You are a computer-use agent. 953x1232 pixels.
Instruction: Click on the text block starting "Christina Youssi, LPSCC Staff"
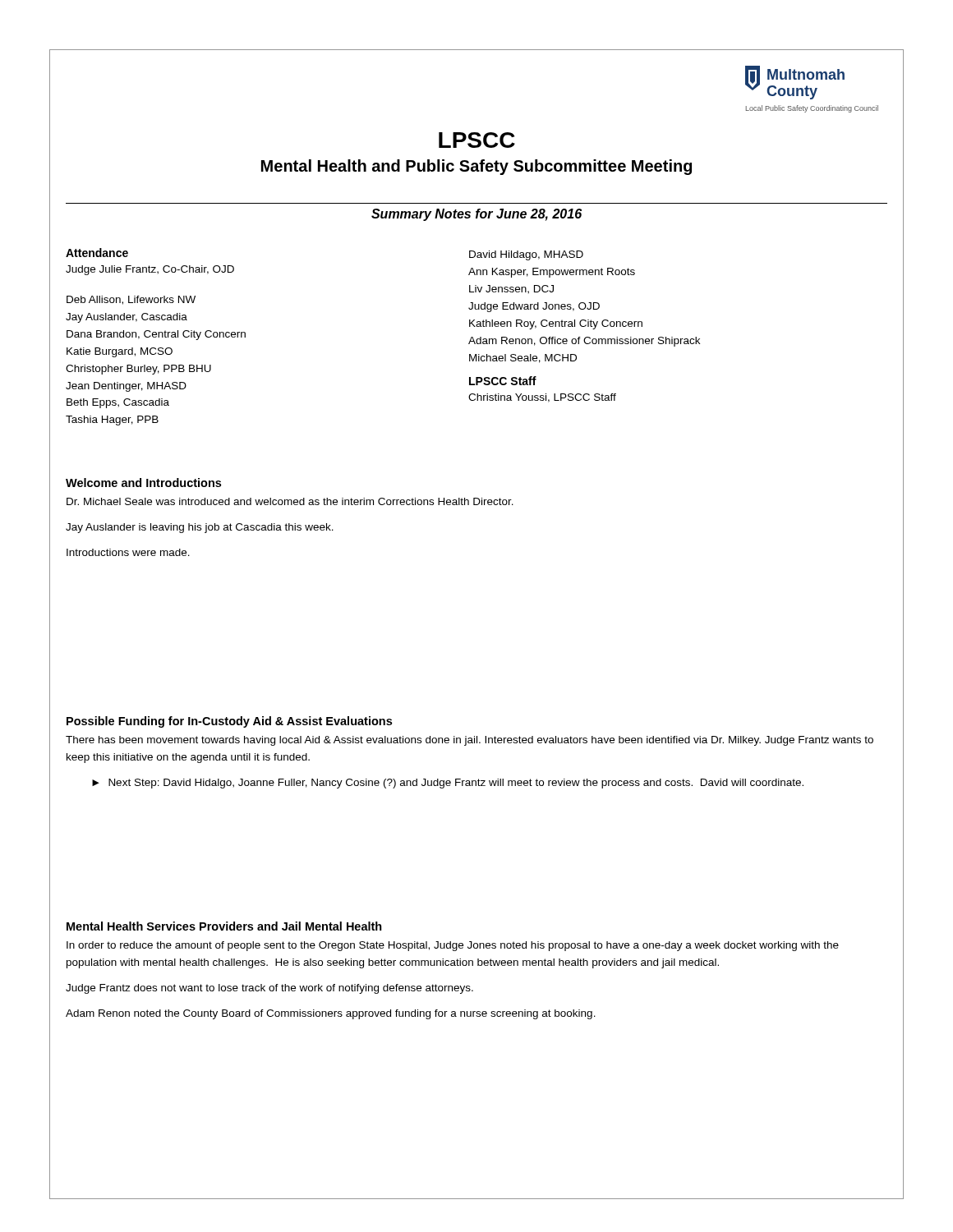click(x=542, y=397)
